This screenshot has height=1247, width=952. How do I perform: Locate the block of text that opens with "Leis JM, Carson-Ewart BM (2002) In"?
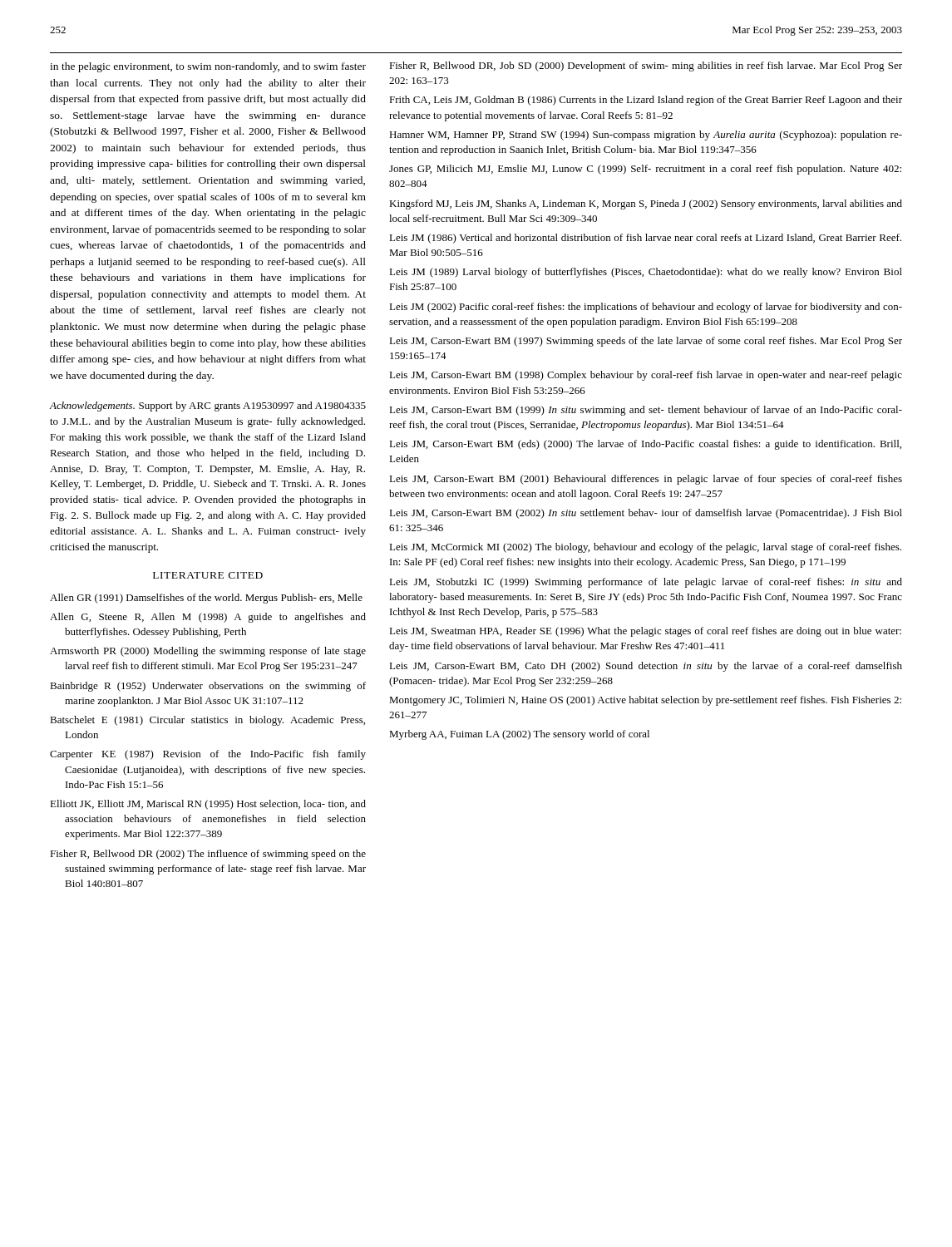click(646, 520)
